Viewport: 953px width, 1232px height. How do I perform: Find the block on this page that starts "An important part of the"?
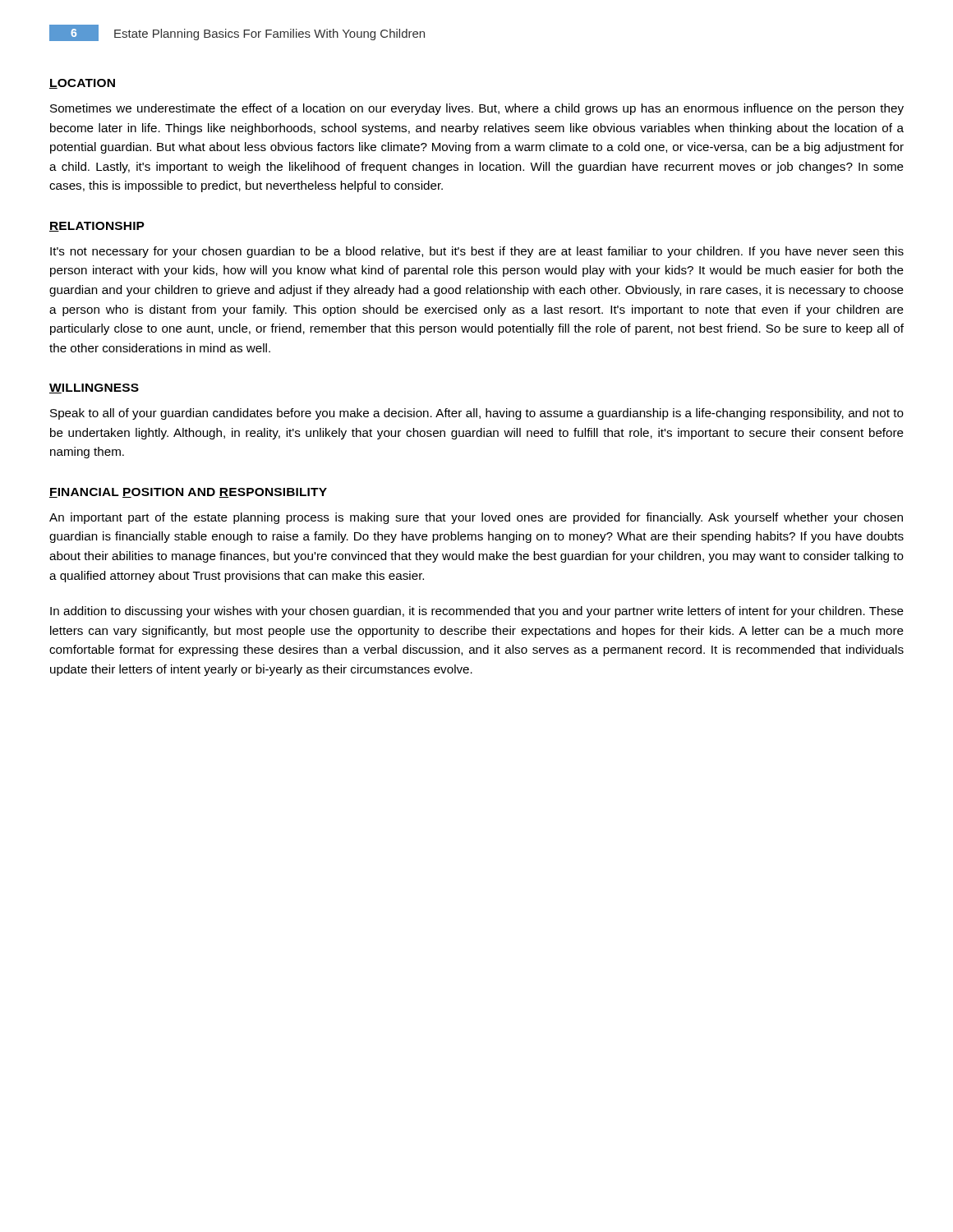(x=476, y=546)
